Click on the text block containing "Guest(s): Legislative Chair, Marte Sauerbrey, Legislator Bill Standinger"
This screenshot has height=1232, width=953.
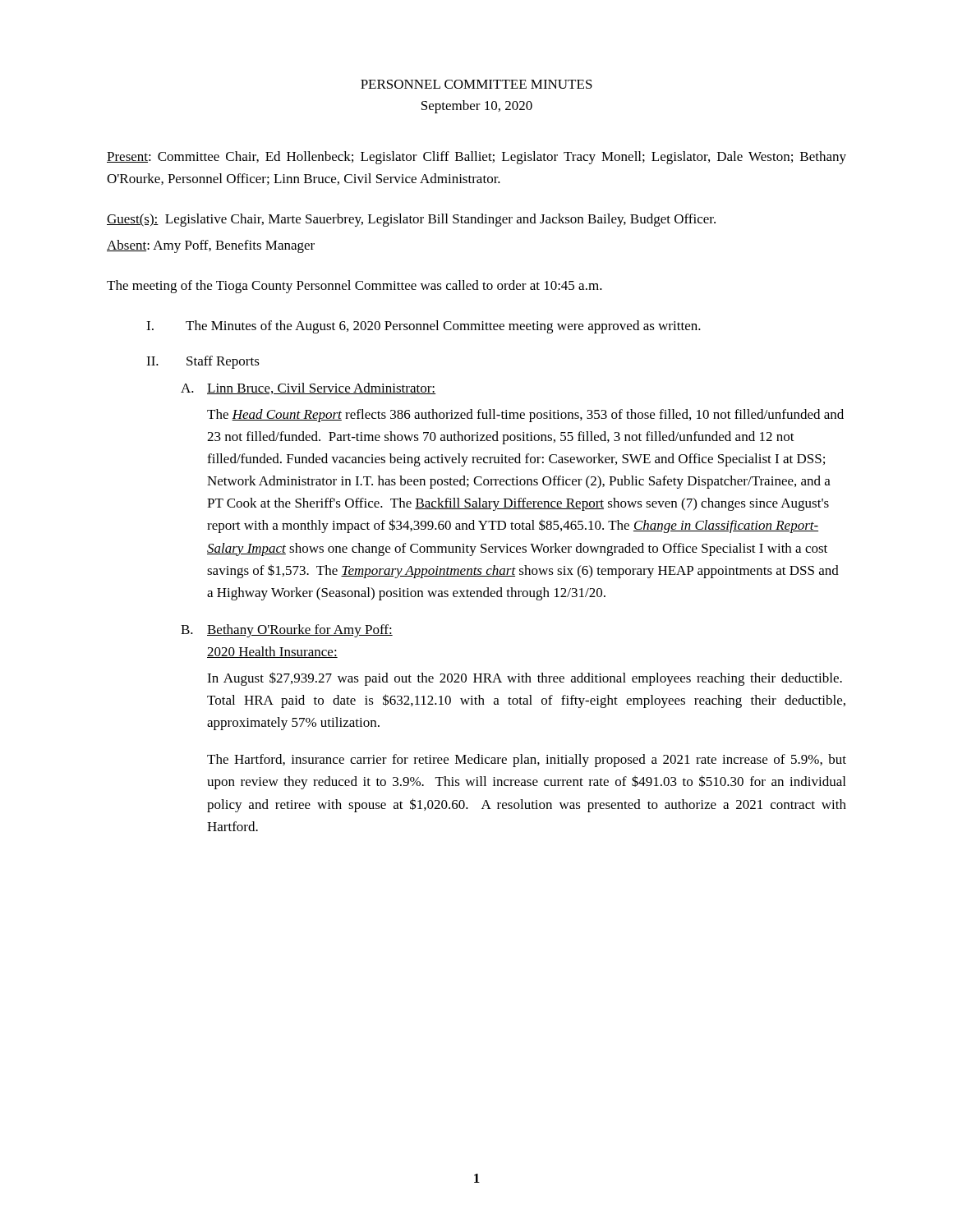tap(476, 232)
